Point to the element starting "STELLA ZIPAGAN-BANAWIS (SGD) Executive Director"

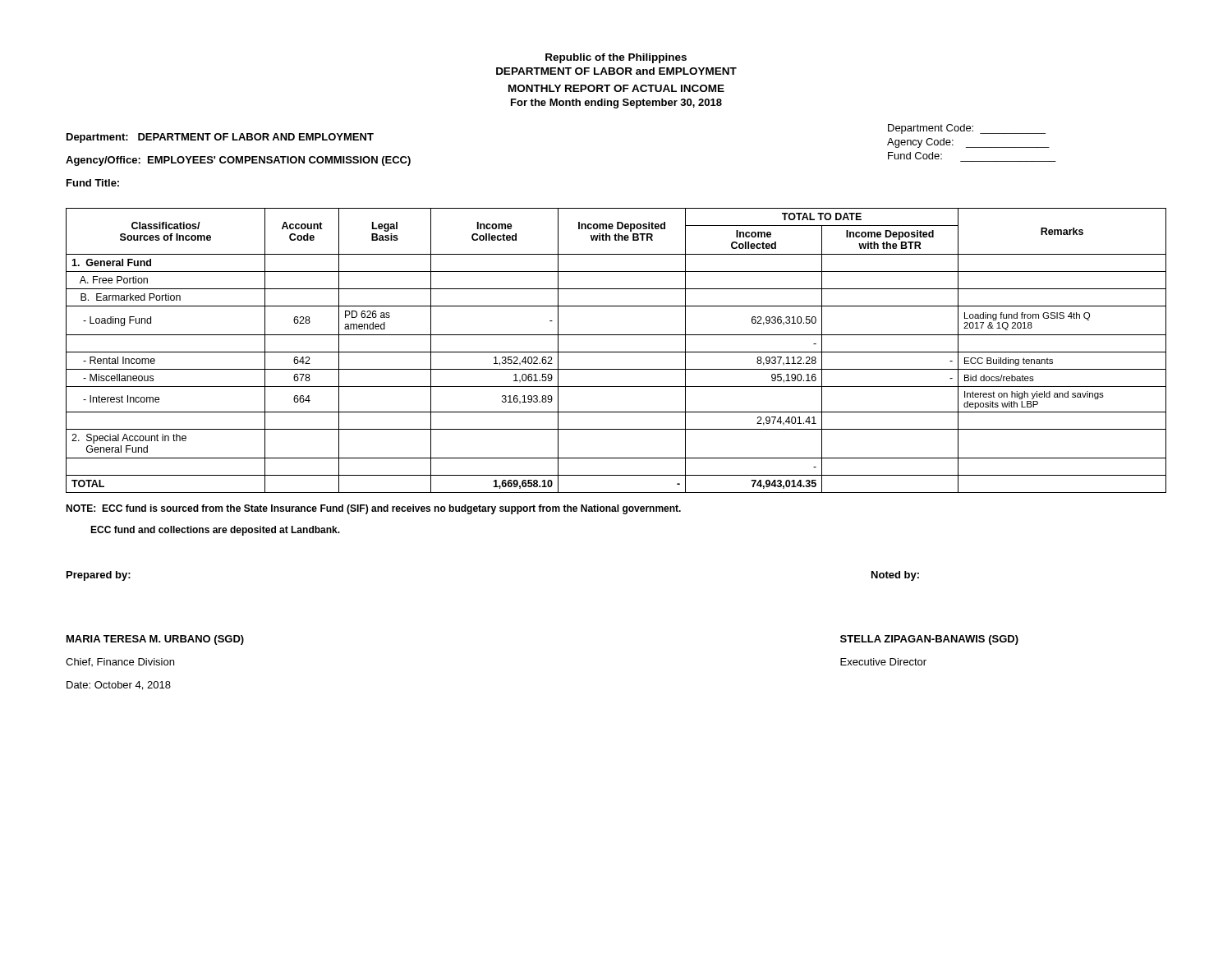[929, 650]
